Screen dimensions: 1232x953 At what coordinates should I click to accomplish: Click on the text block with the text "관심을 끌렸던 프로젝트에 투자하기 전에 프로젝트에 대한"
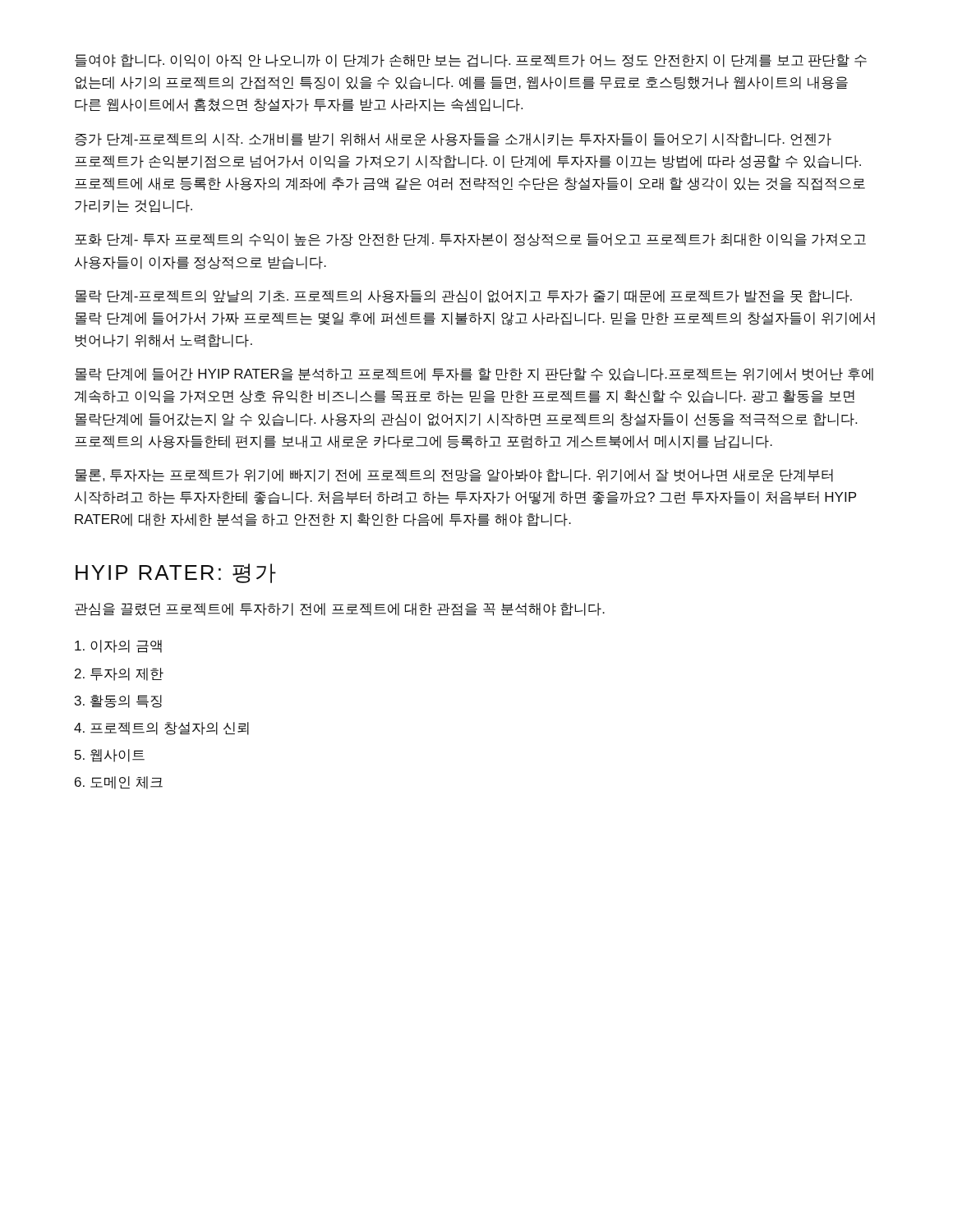340,609
